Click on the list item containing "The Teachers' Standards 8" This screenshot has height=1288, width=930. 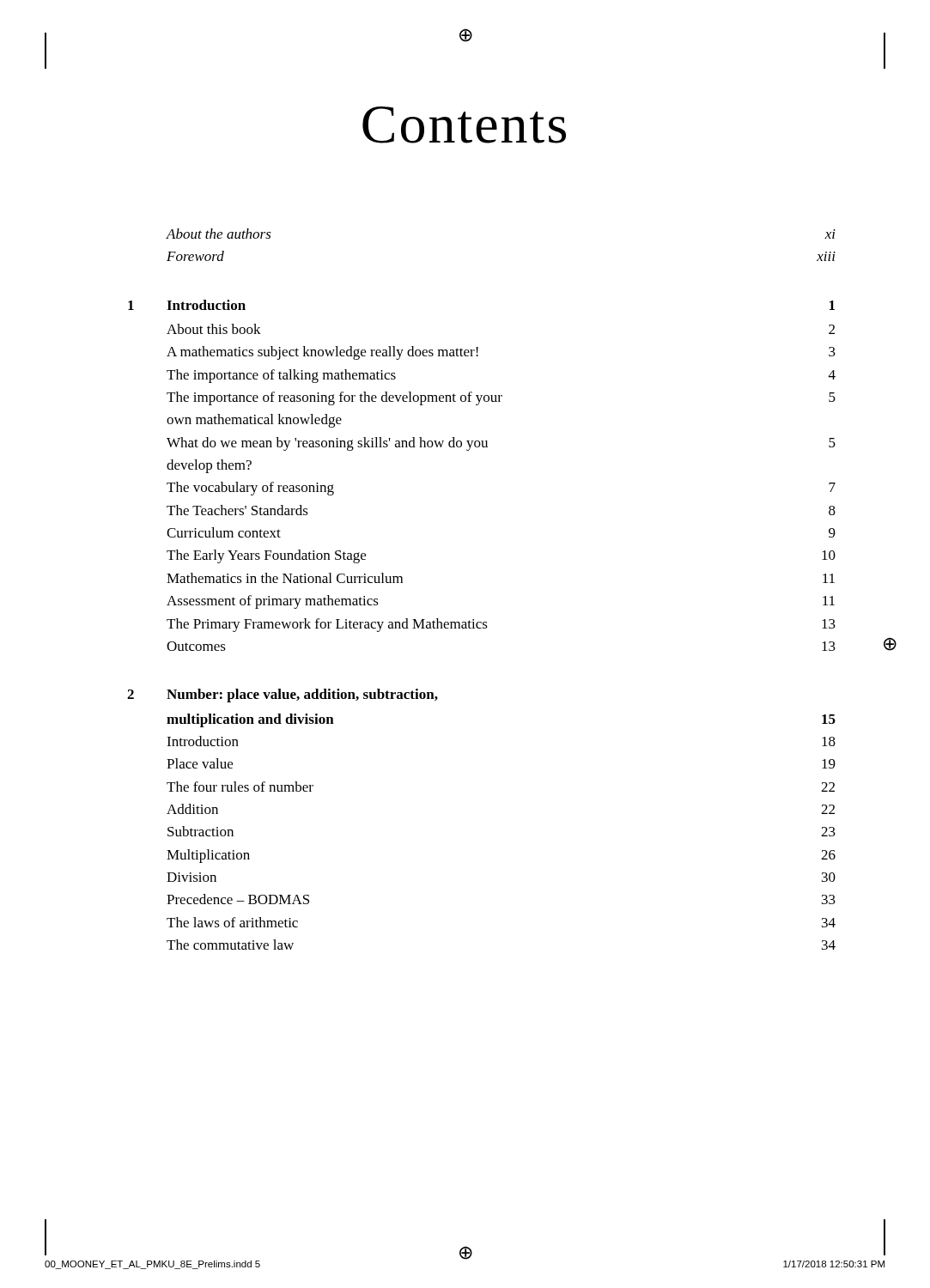(x=236, y=510)
